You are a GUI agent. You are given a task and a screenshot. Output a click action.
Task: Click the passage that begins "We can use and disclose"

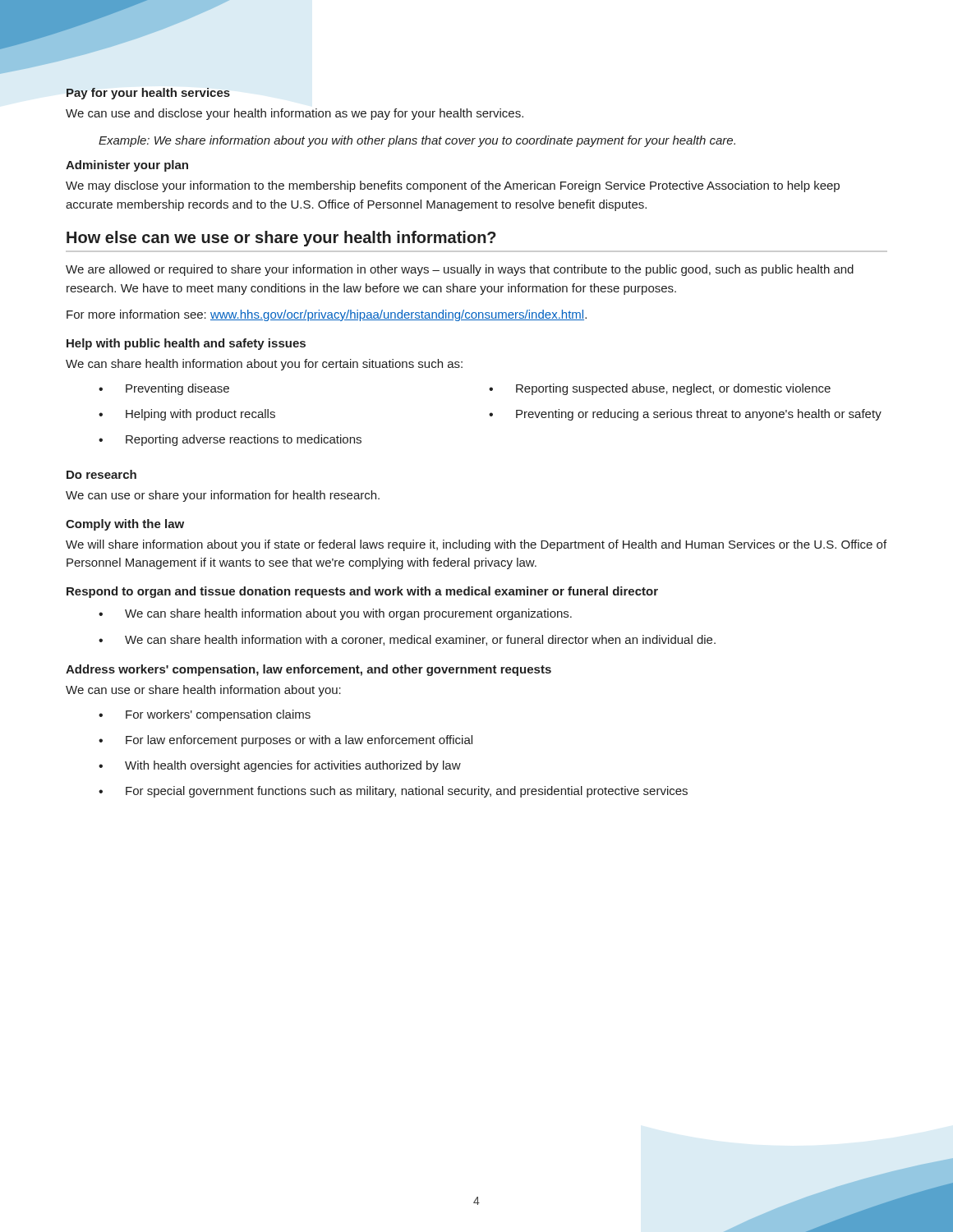(295, 113)
